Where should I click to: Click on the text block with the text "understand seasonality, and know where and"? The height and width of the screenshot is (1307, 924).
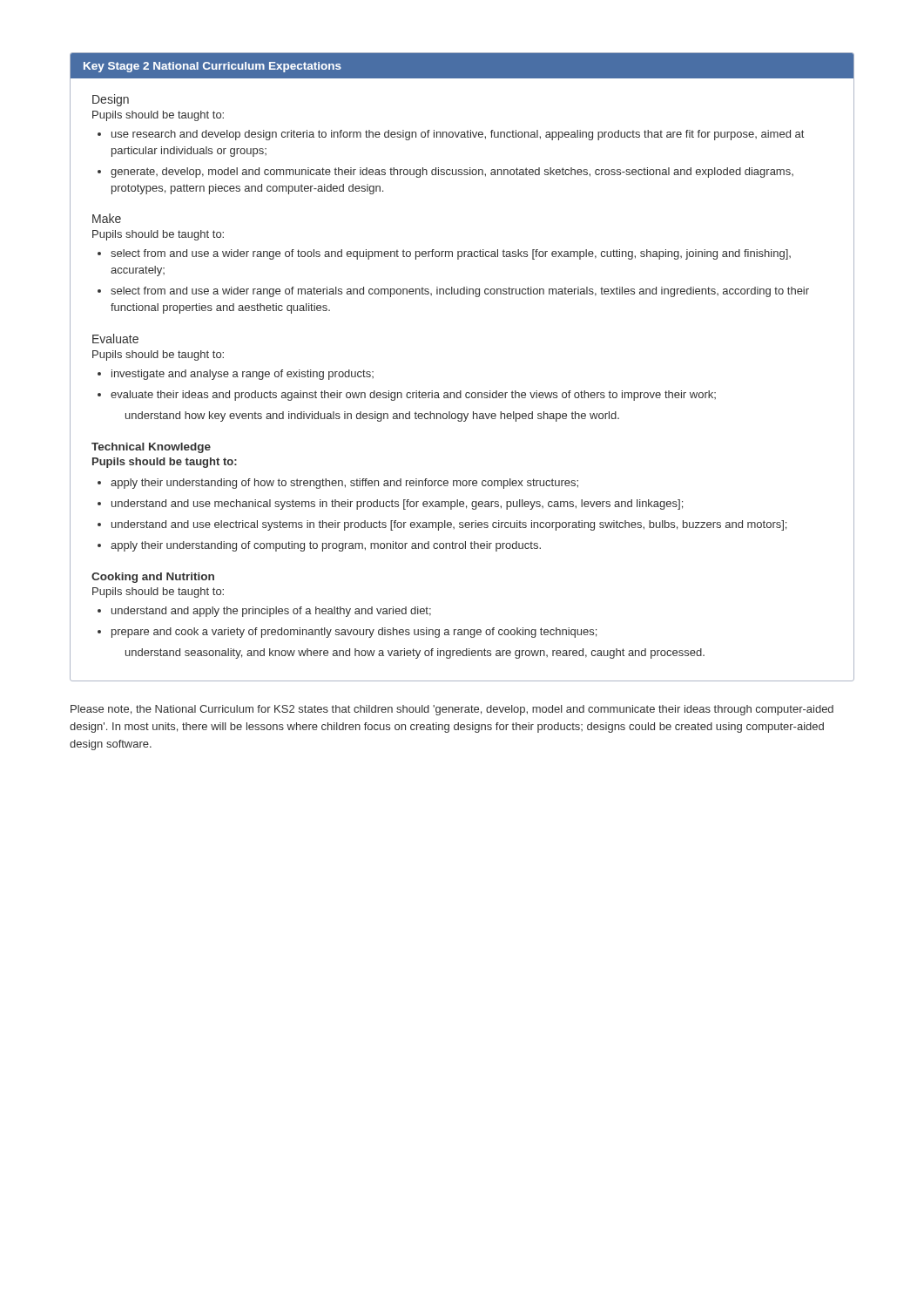coord(415,652)
